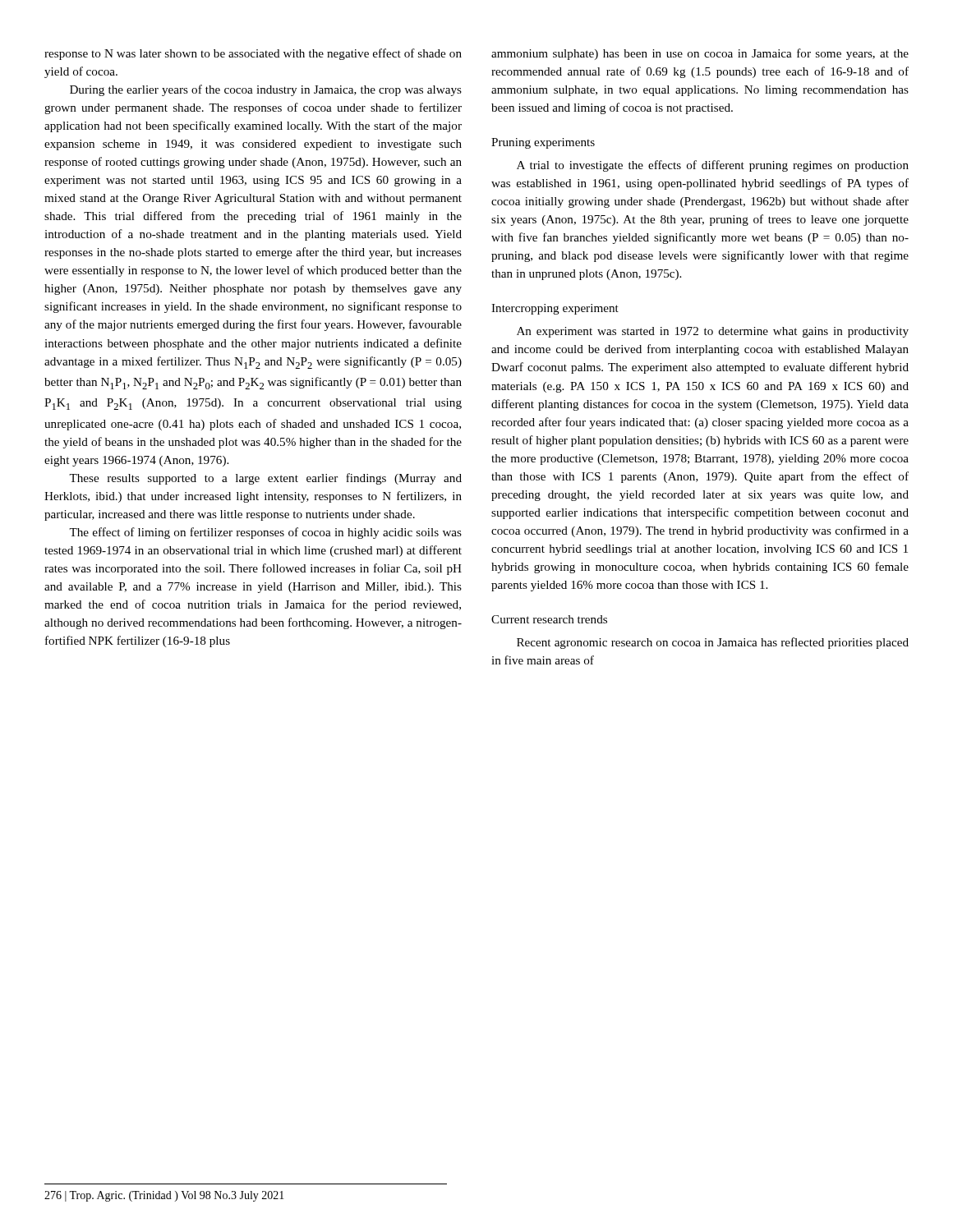Select the text block containing "ammonium sulphate) has been in"

[700, 81]
